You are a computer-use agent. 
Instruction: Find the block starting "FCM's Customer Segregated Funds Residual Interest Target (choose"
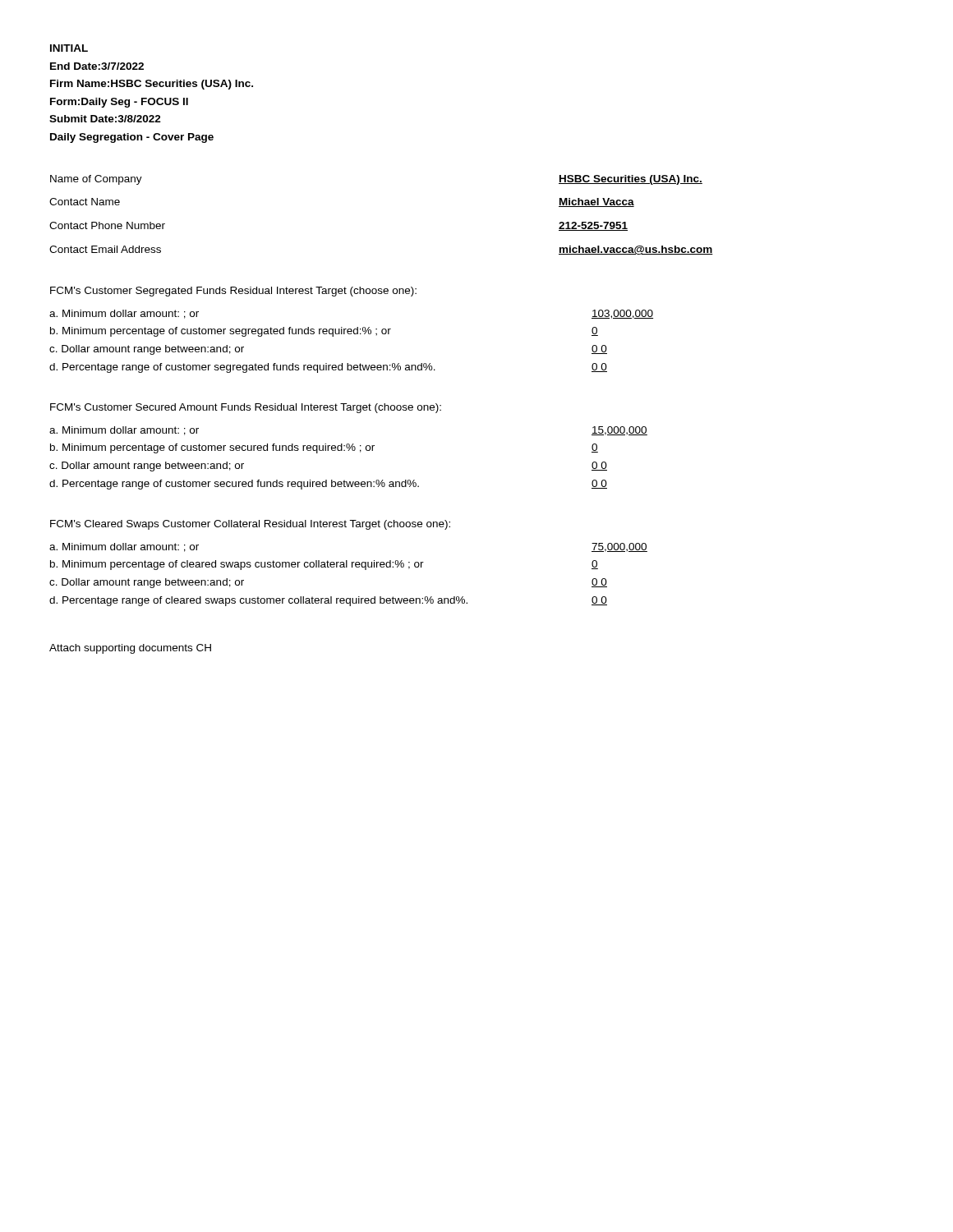233,292
